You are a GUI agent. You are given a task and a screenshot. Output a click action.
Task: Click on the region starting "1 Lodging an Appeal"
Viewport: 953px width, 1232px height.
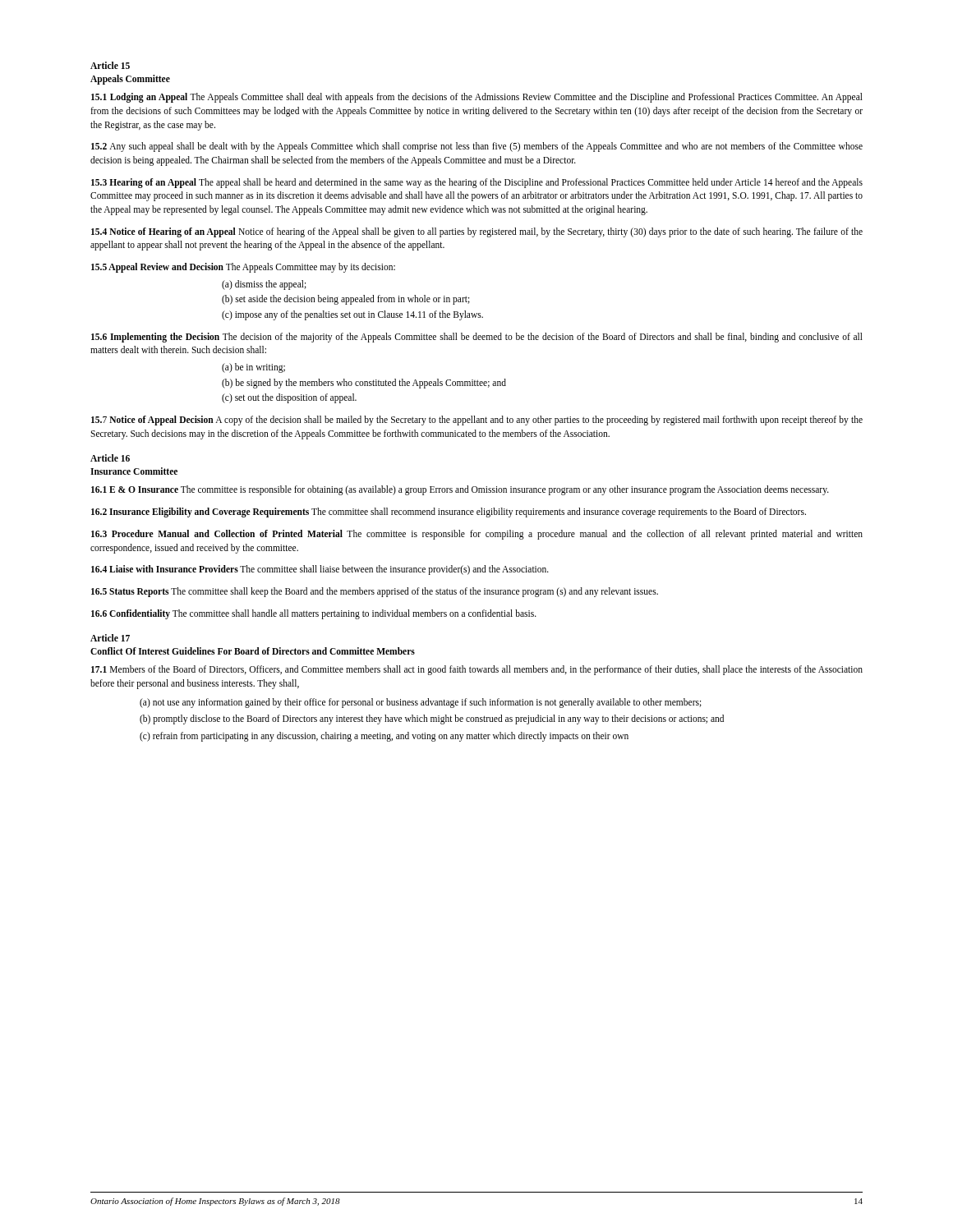(476, 111)
